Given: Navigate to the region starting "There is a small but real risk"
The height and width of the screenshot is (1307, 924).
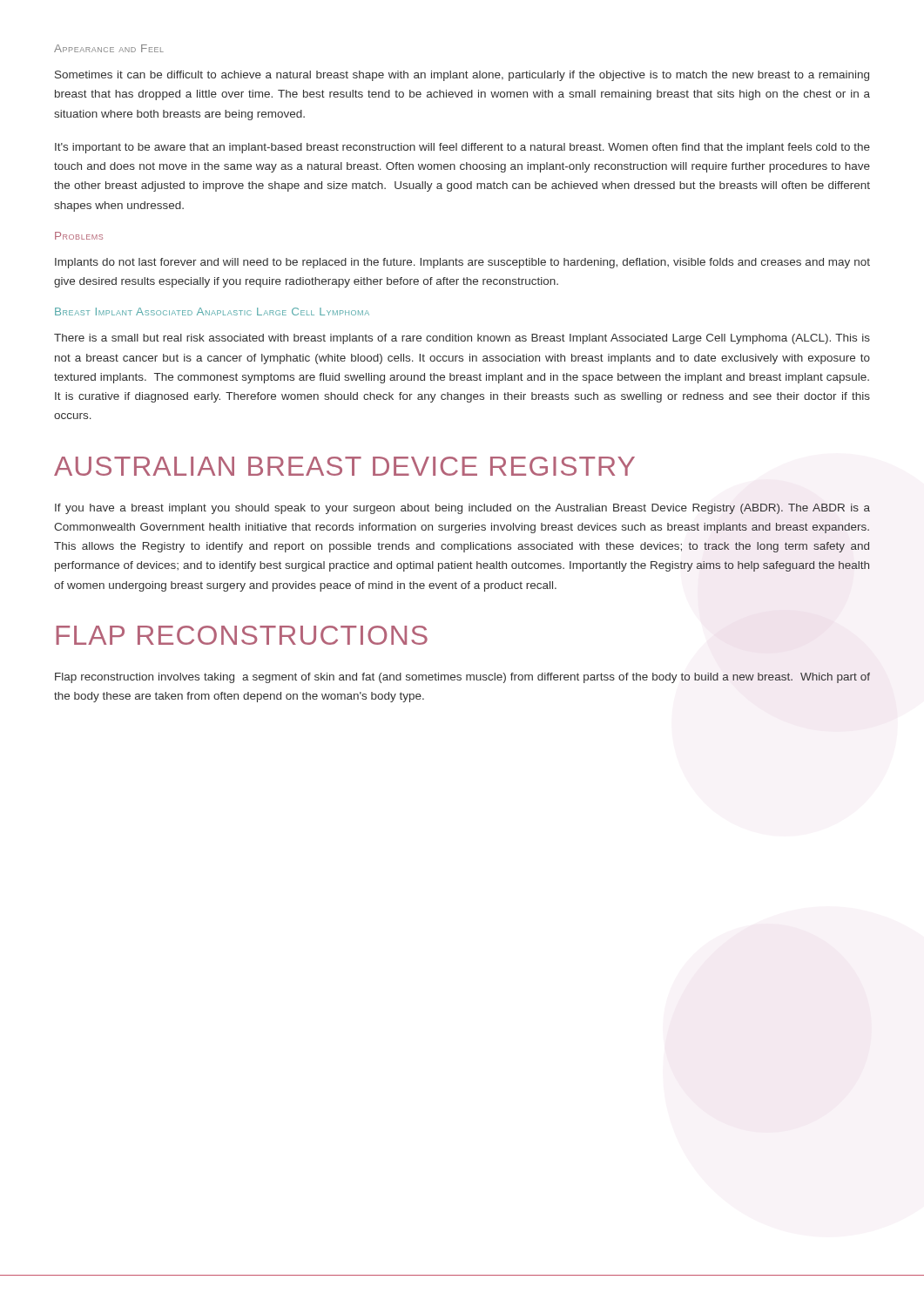Looking at the screenshot, I should [x=462, y=377].
